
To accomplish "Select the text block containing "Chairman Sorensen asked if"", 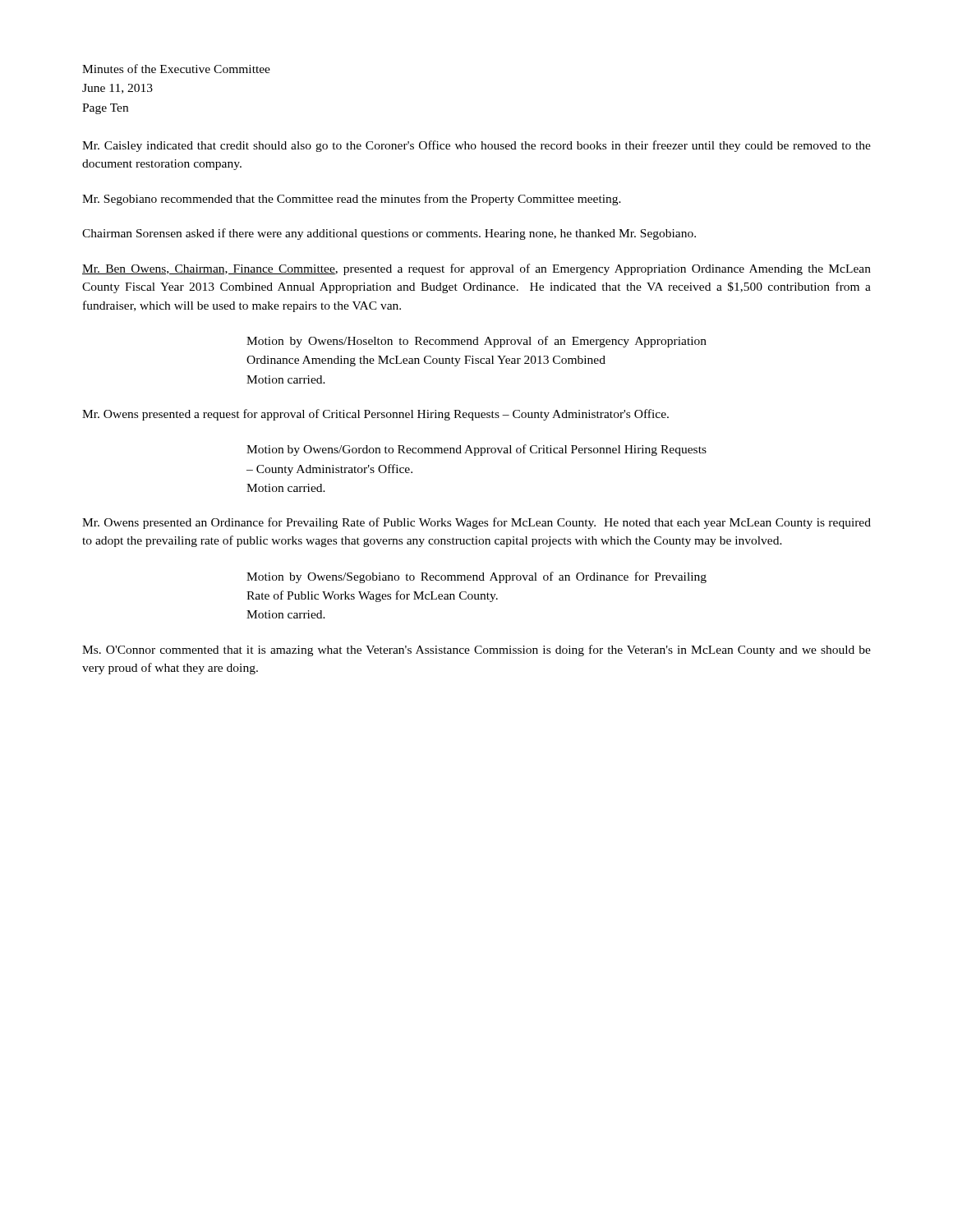I will click(389, 233).
